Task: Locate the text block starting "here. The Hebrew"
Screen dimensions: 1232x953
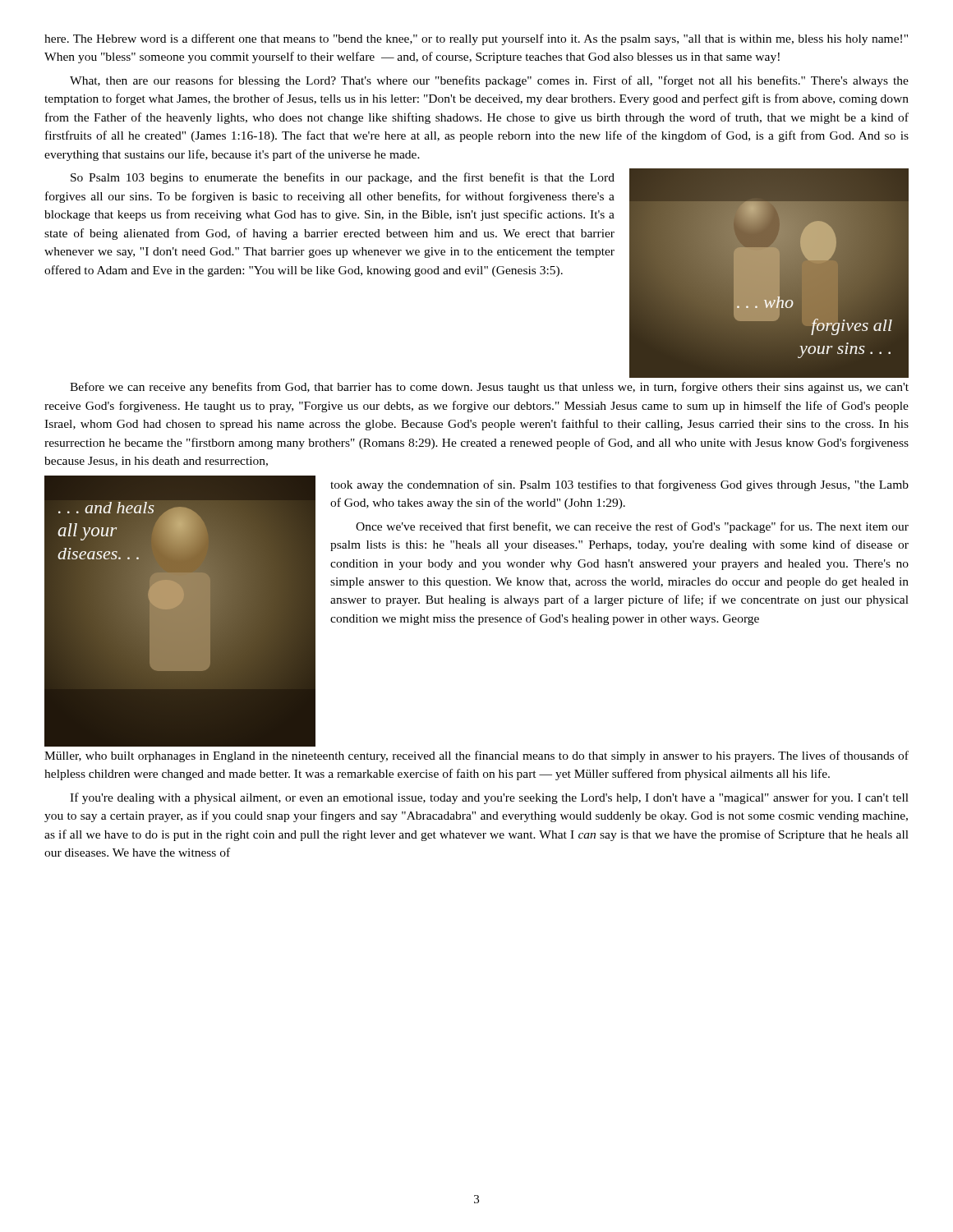Action: coord(476,47)
